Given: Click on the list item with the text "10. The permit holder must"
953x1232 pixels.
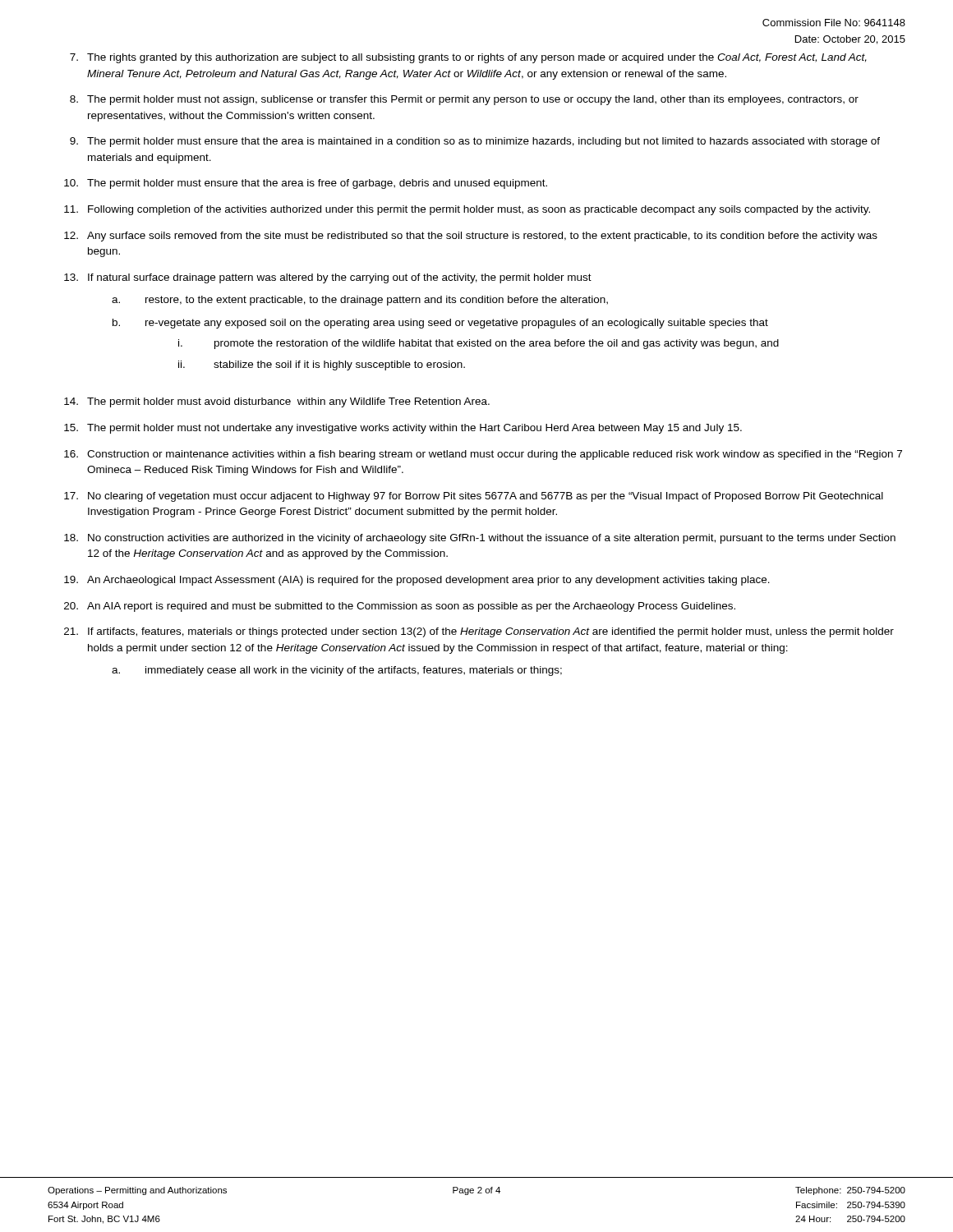Looking at the screenshot, I should tap(476, 183).
